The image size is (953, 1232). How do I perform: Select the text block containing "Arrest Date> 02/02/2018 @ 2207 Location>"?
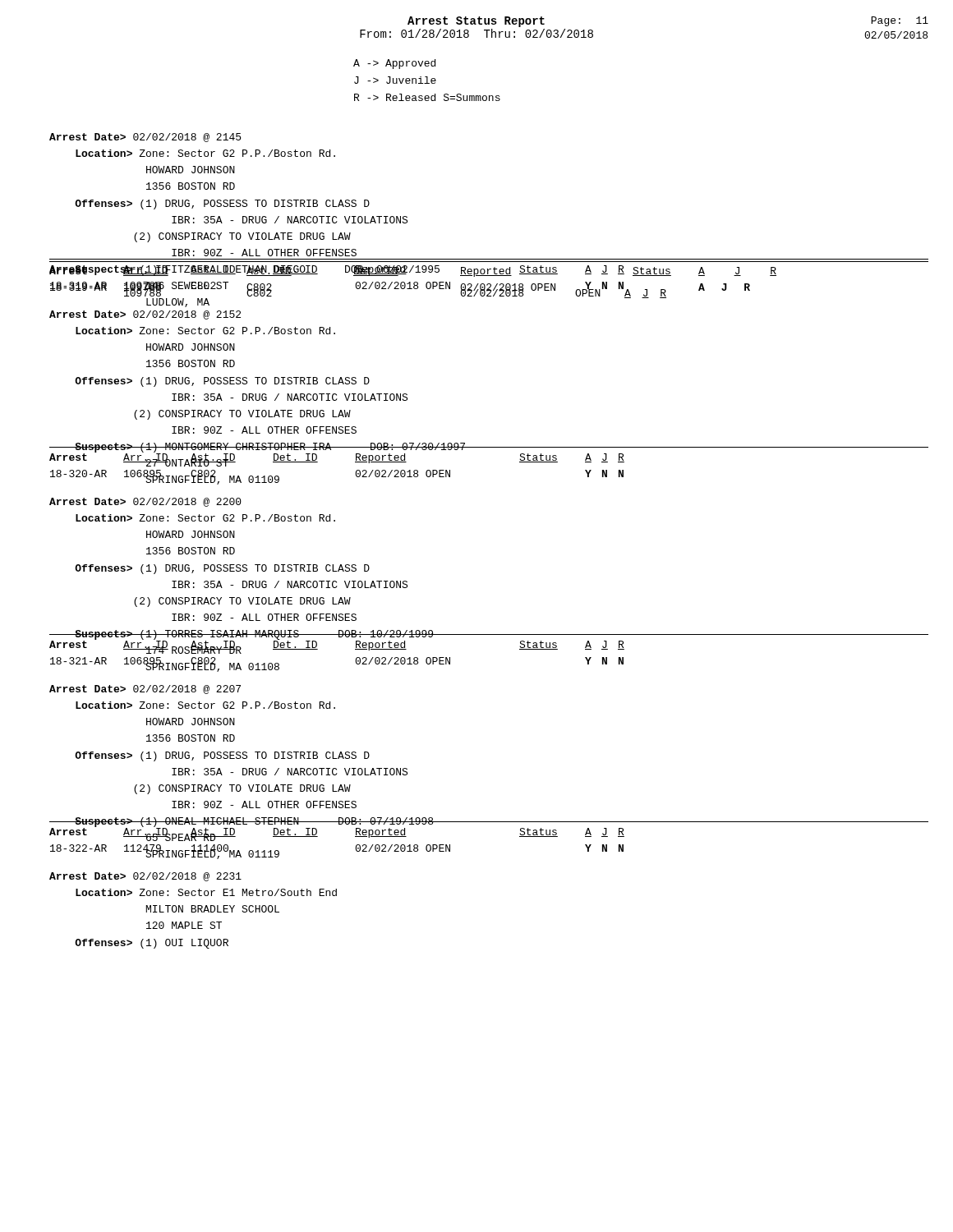coord(242,772)
